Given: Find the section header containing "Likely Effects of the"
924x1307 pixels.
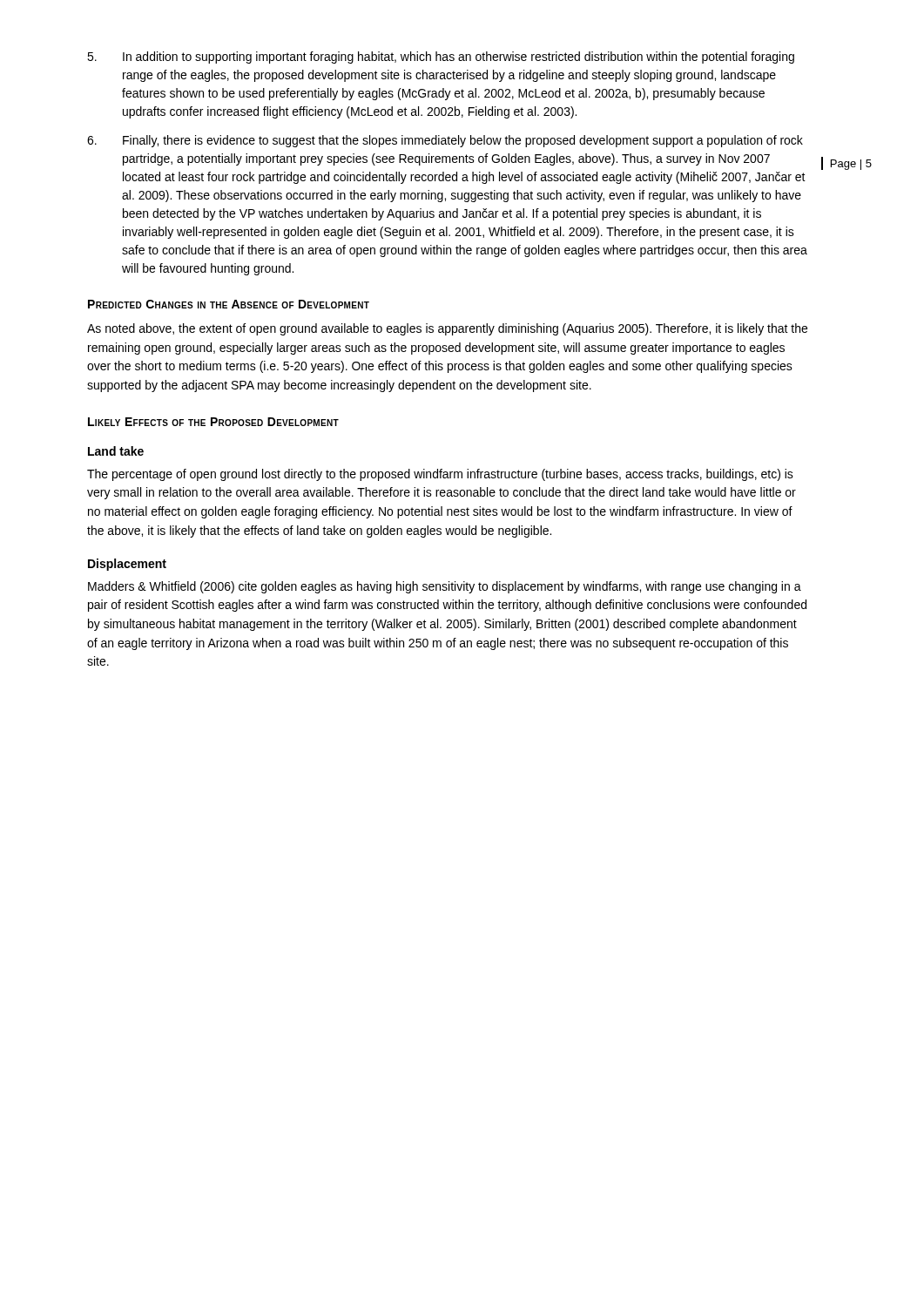Looking at the screenshot, I should coord(213,422).
